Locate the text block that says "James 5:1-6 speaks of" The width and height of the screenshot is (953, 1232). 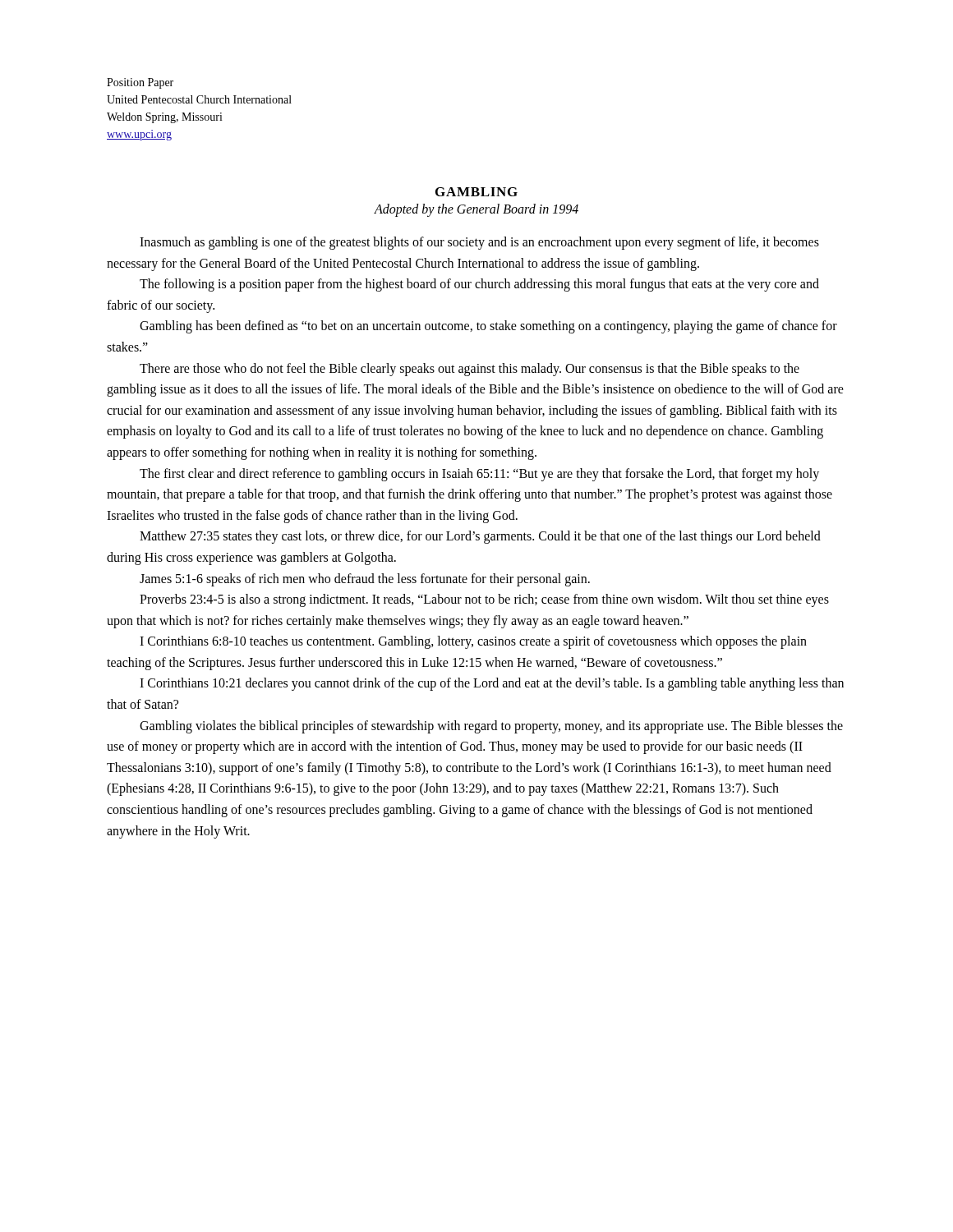[365, 578]
